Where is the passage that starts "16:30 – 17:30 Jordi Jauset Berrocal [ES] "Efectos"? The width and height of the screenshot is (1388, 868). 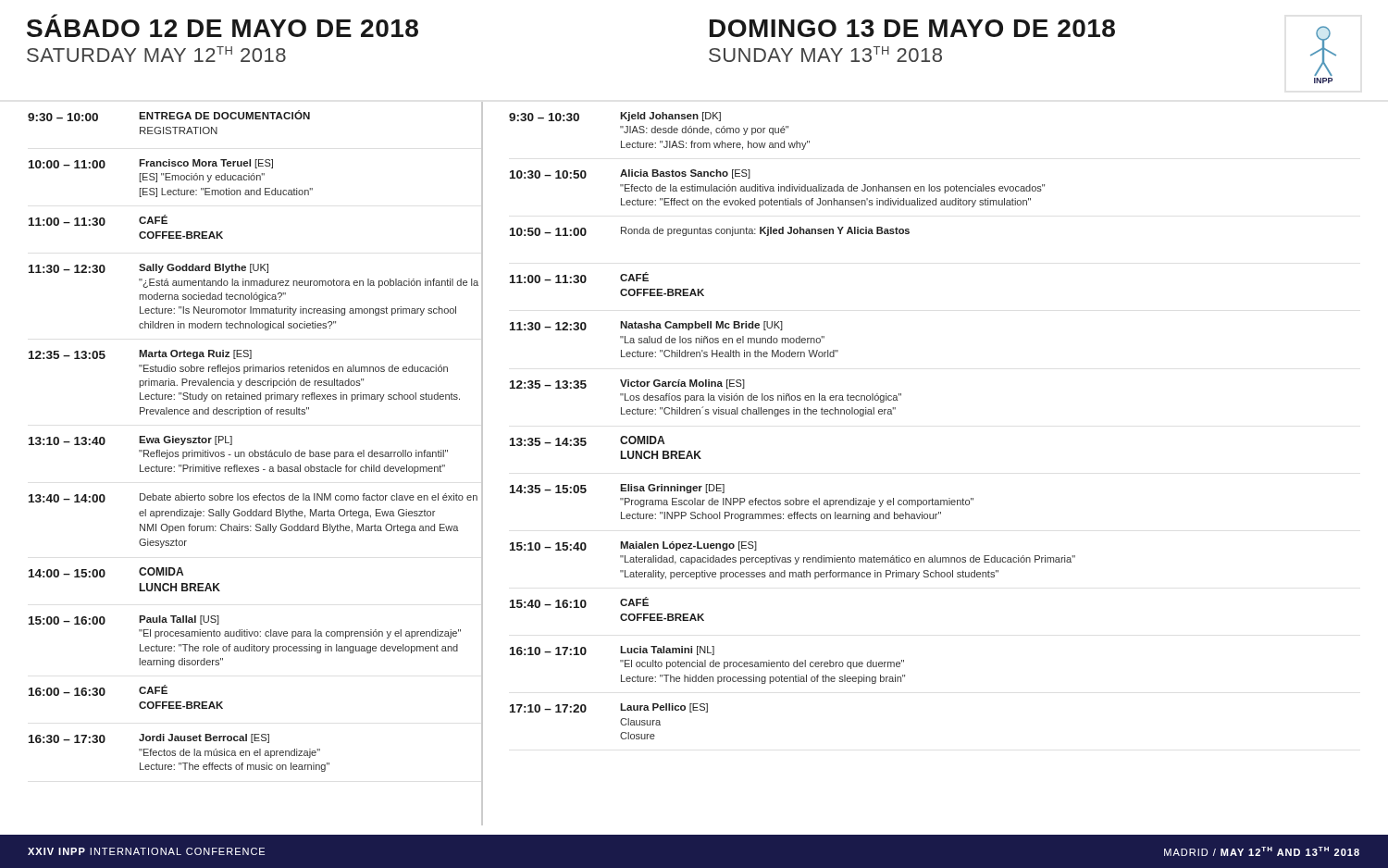[254, 753]
